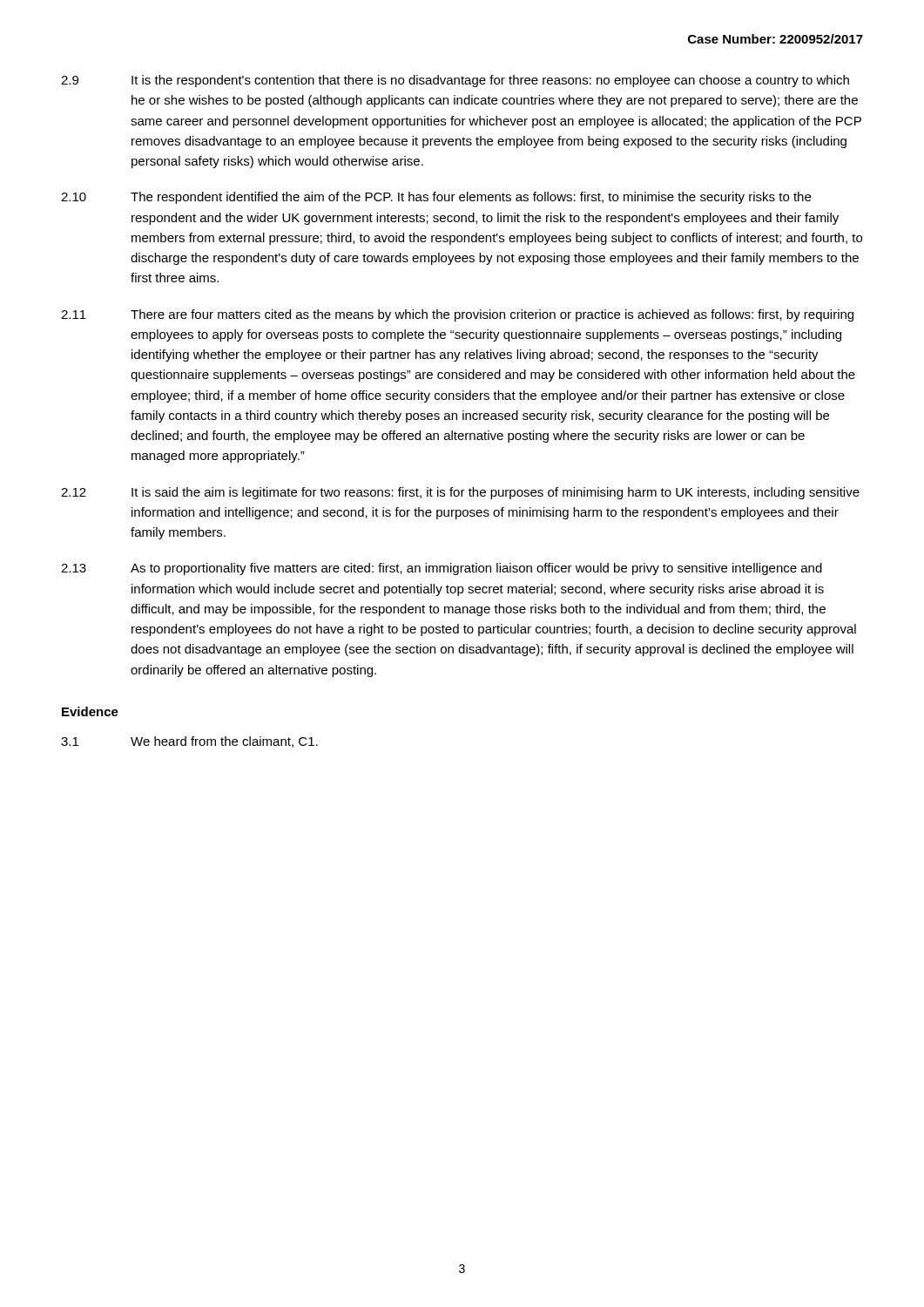924x1307 pixels.
Task: Find the region starting "2.9 It is the respondent's"
Action: (462, 120)
